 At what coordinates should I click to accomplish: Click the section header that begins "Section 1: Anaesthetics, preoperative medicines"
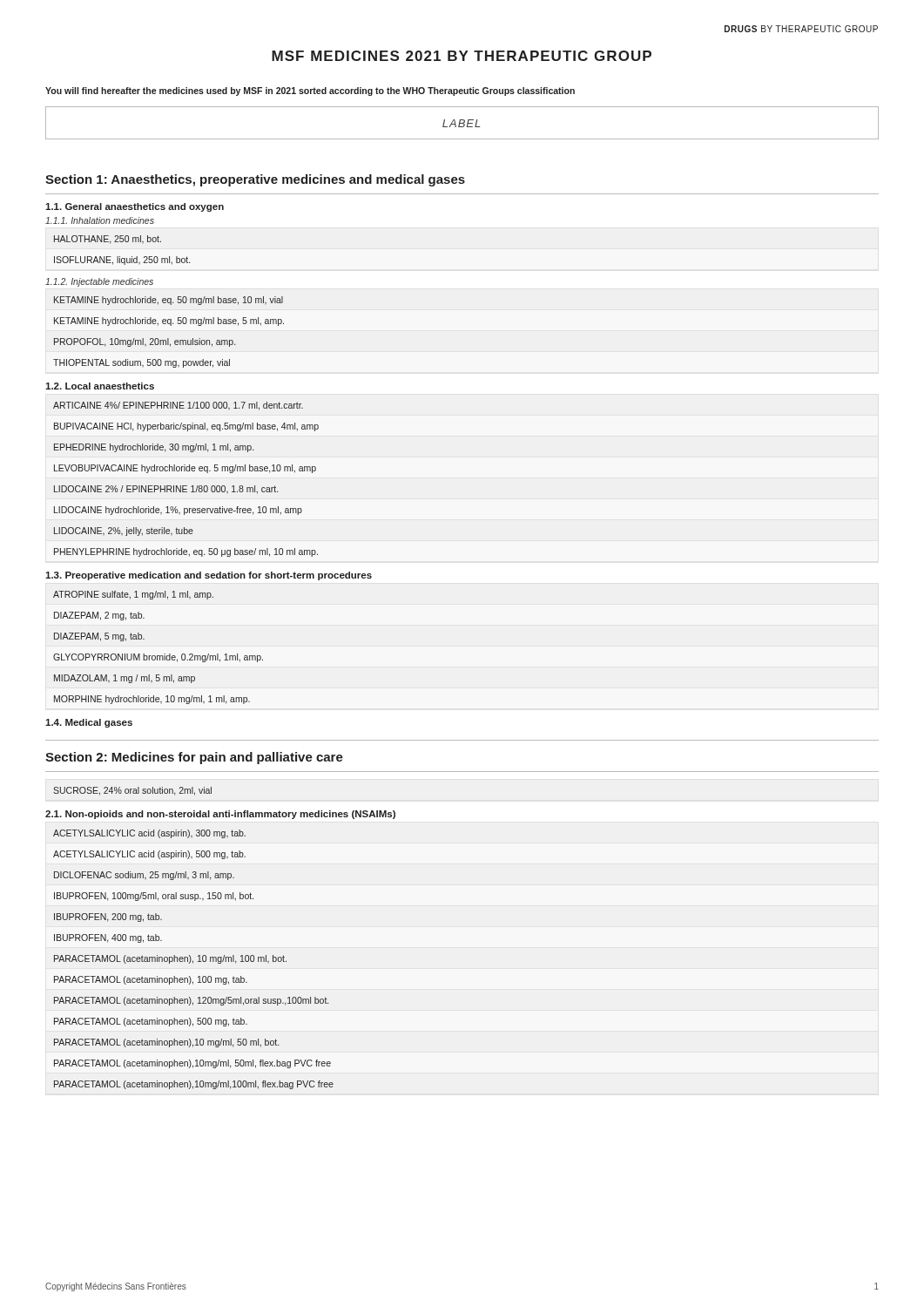(255, 179)
